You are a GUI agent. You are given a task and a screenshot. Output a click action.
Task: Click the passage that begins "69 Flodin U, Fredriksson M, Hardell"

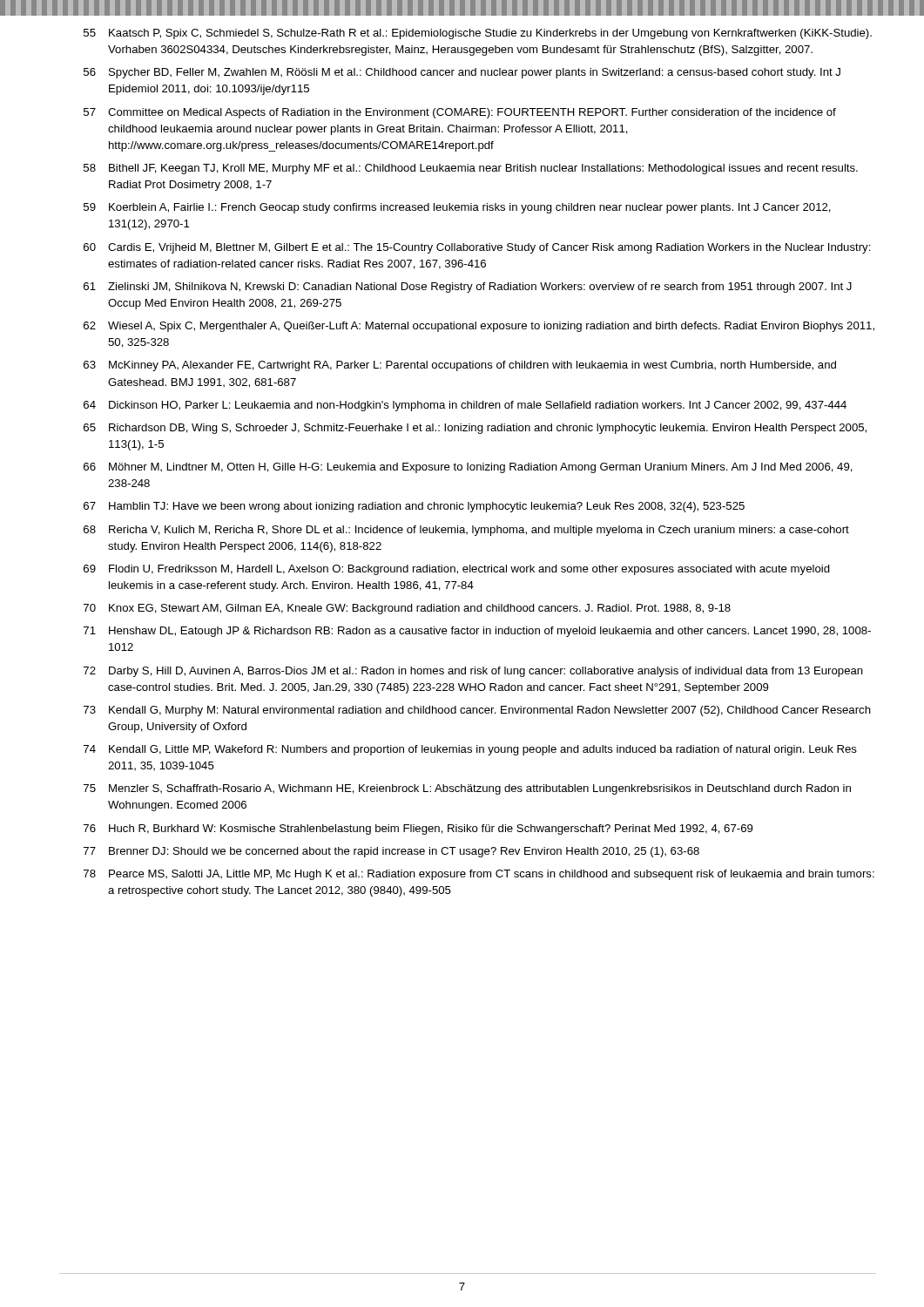(x=468, y=577)
